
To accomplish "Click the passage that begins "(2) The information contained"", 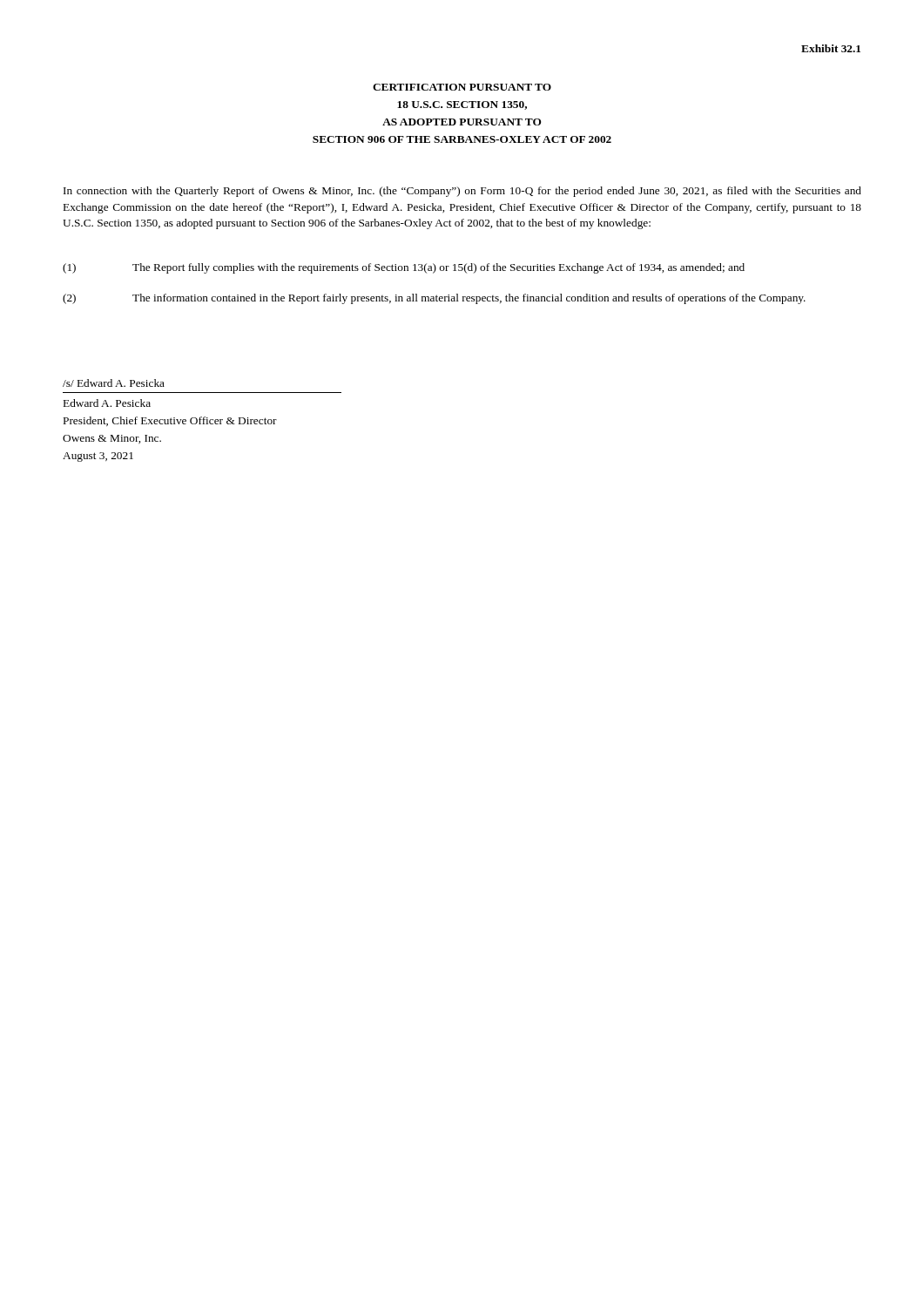I will 462,298.
